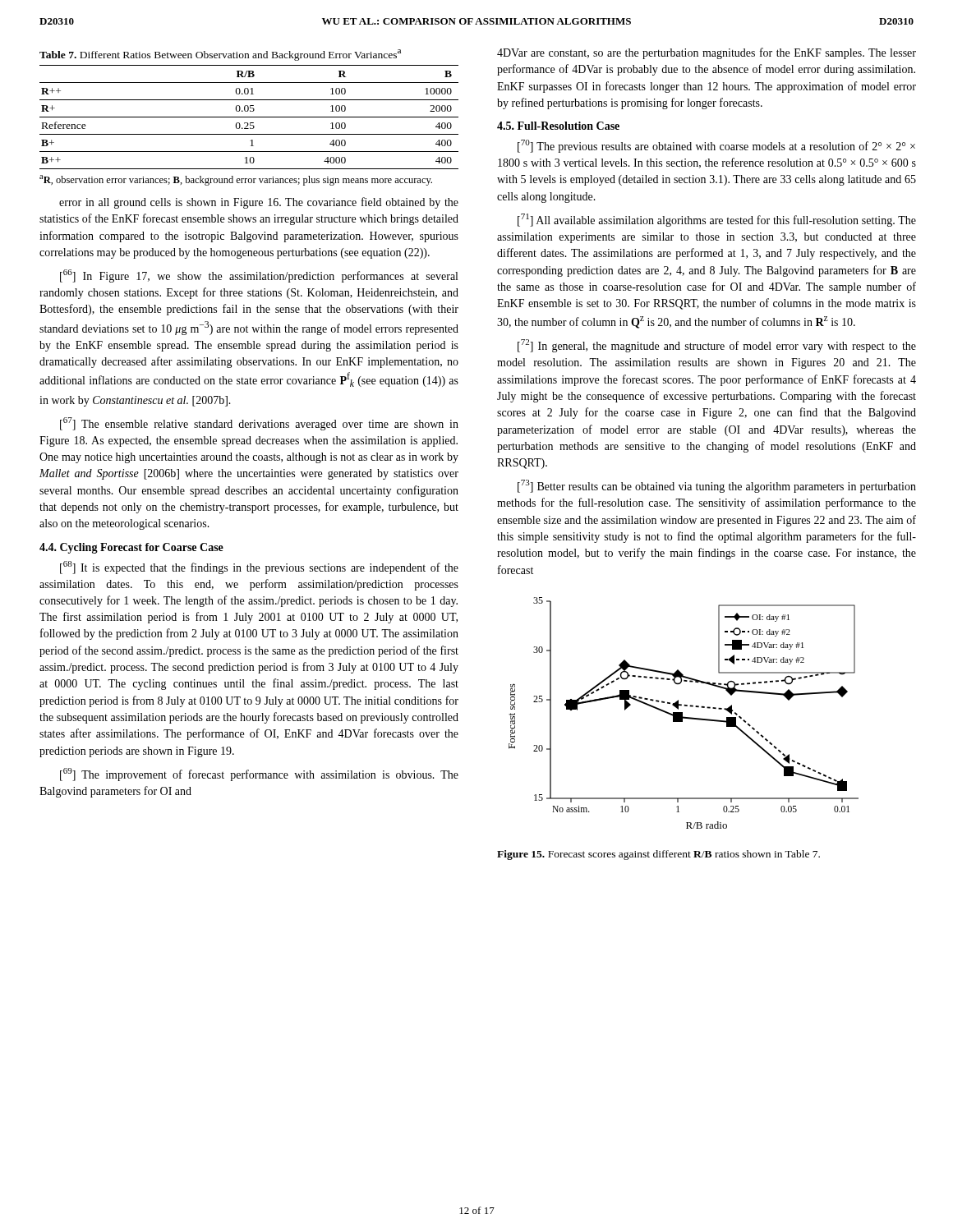Click the passage that begins "[71] All available assimilation algorithms are"
The image size is (953, 1232).
coord(707,271)
